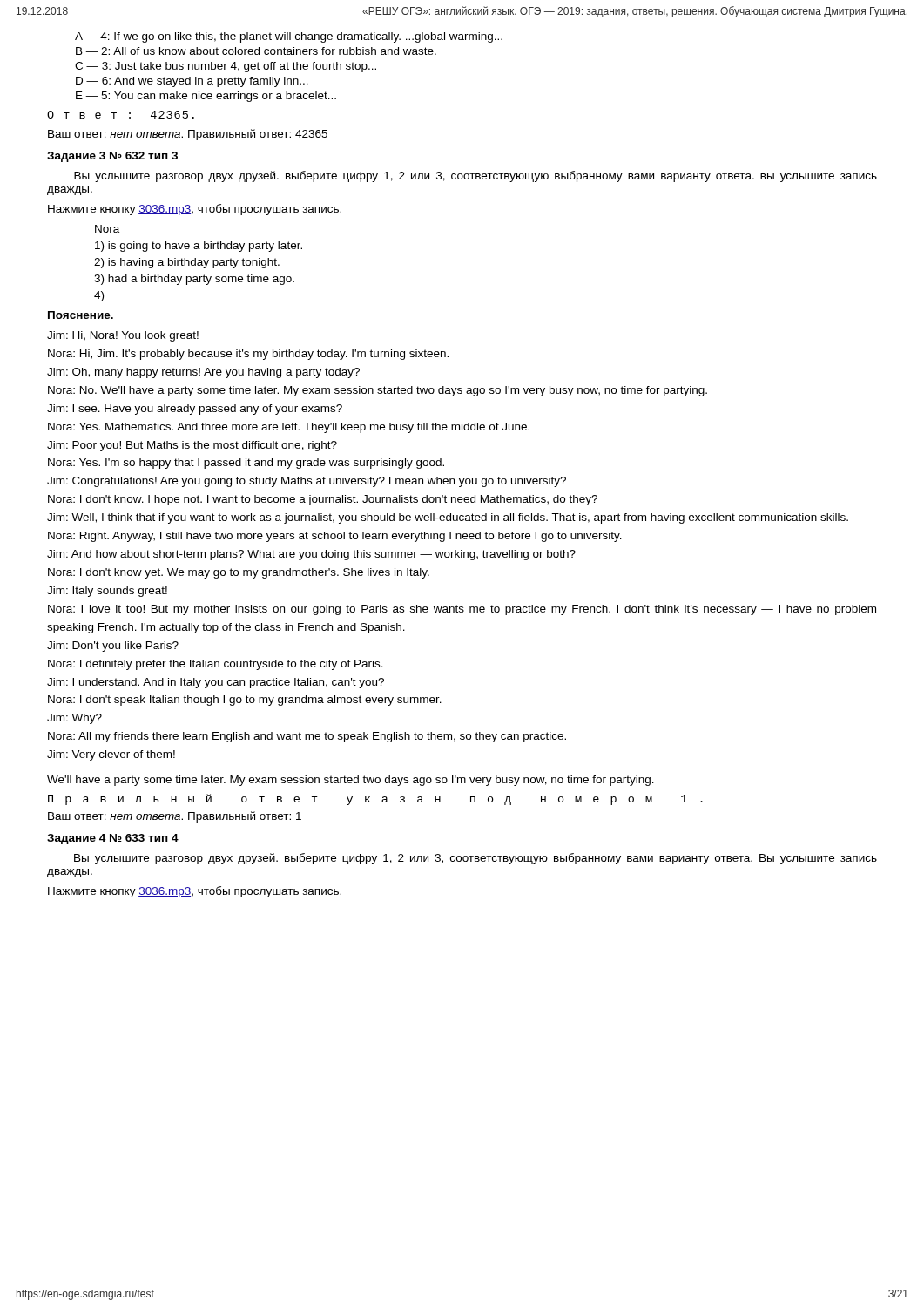Viewport: 924px width, 1307px height.
Task: Click the passage that begins "2) is having a birthday"
Action: coord(187,262)
